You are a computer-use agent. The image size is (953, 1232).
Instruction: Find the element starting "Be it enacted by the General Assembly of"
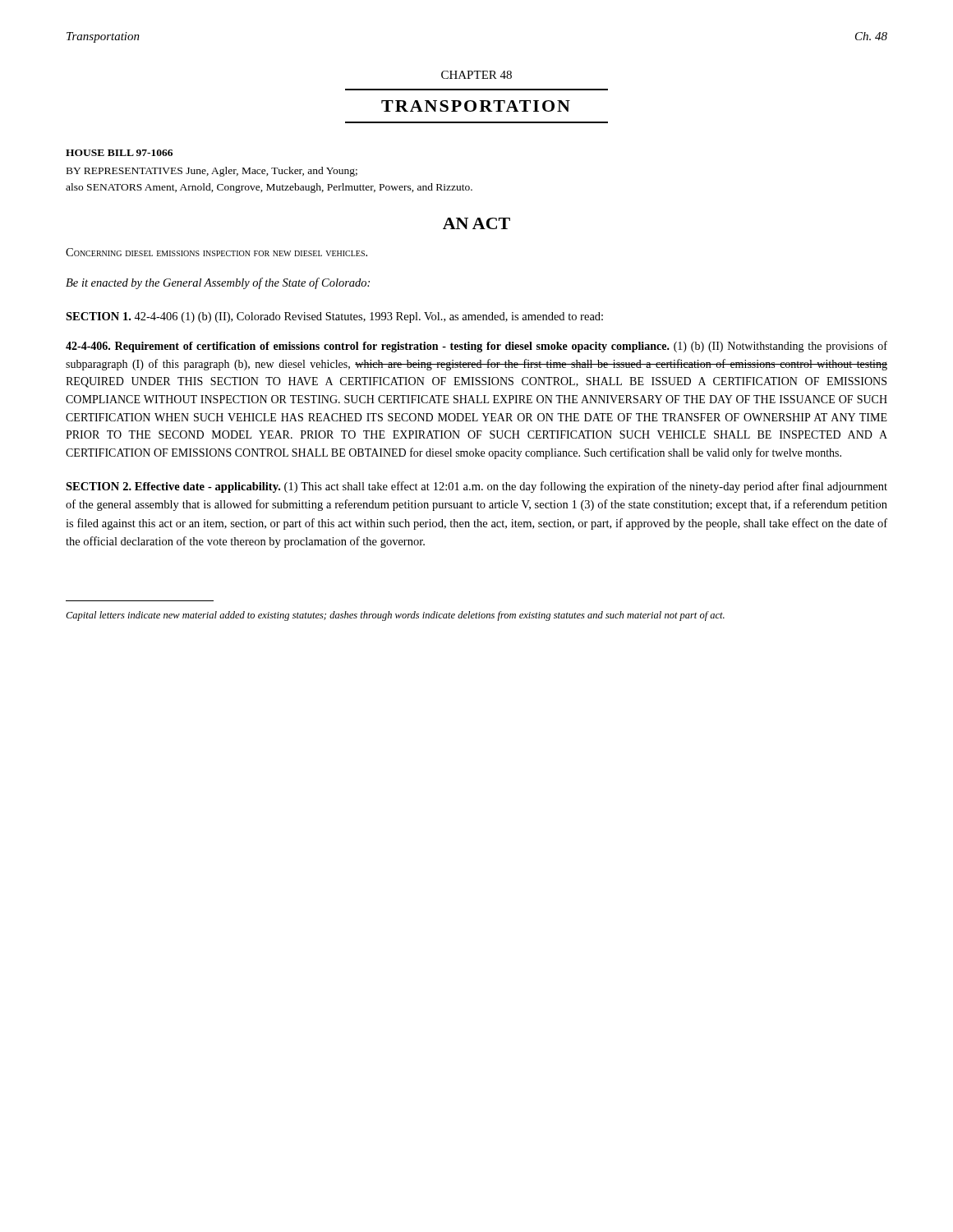point(218,283)
